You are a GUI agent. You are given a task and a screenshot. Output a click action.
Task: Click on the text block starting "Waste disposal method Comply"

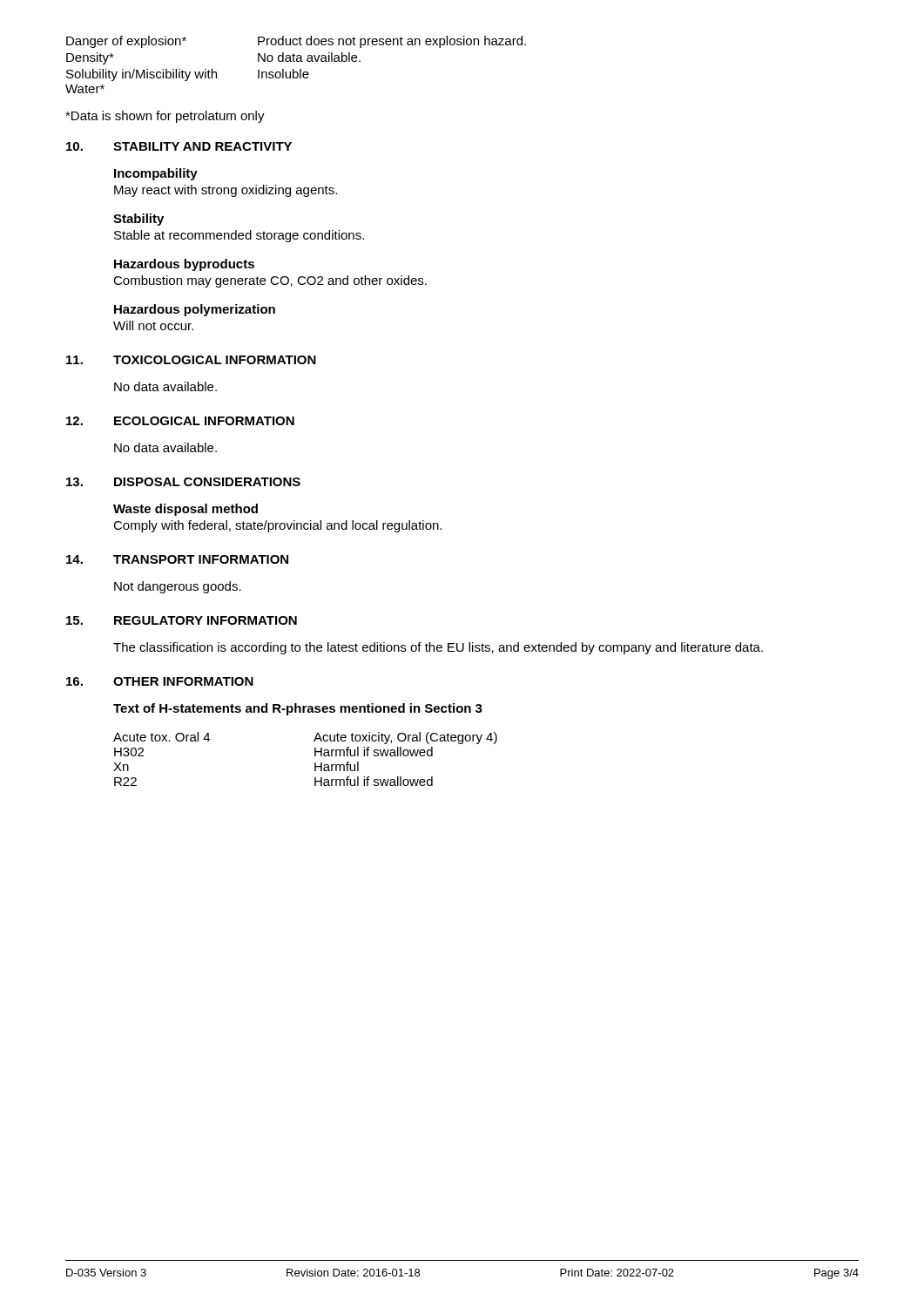tap(185, 510)
